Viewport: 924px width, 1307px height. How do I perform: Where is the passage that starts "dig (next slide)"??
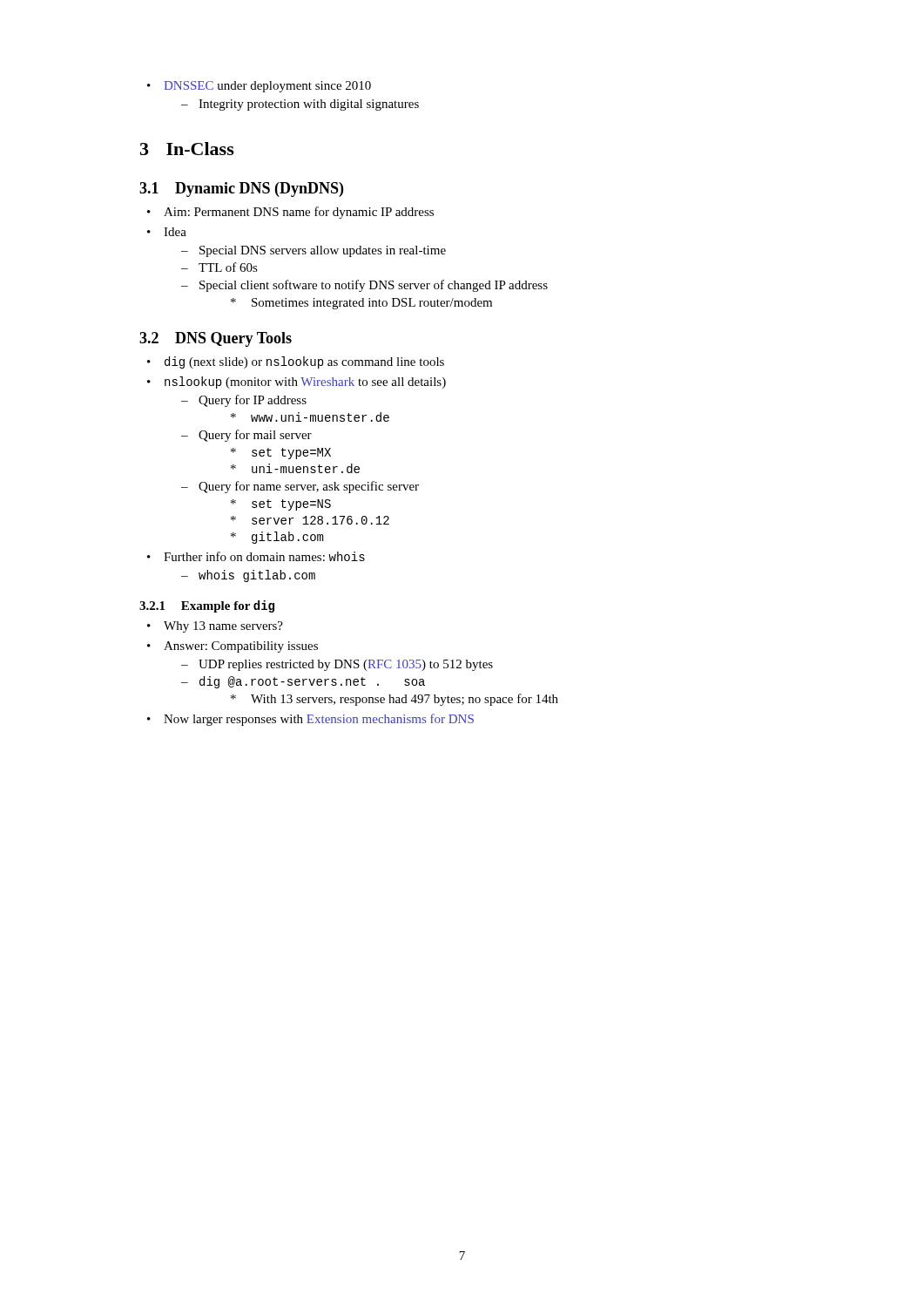pyautogui.click(x=296, y=362)
